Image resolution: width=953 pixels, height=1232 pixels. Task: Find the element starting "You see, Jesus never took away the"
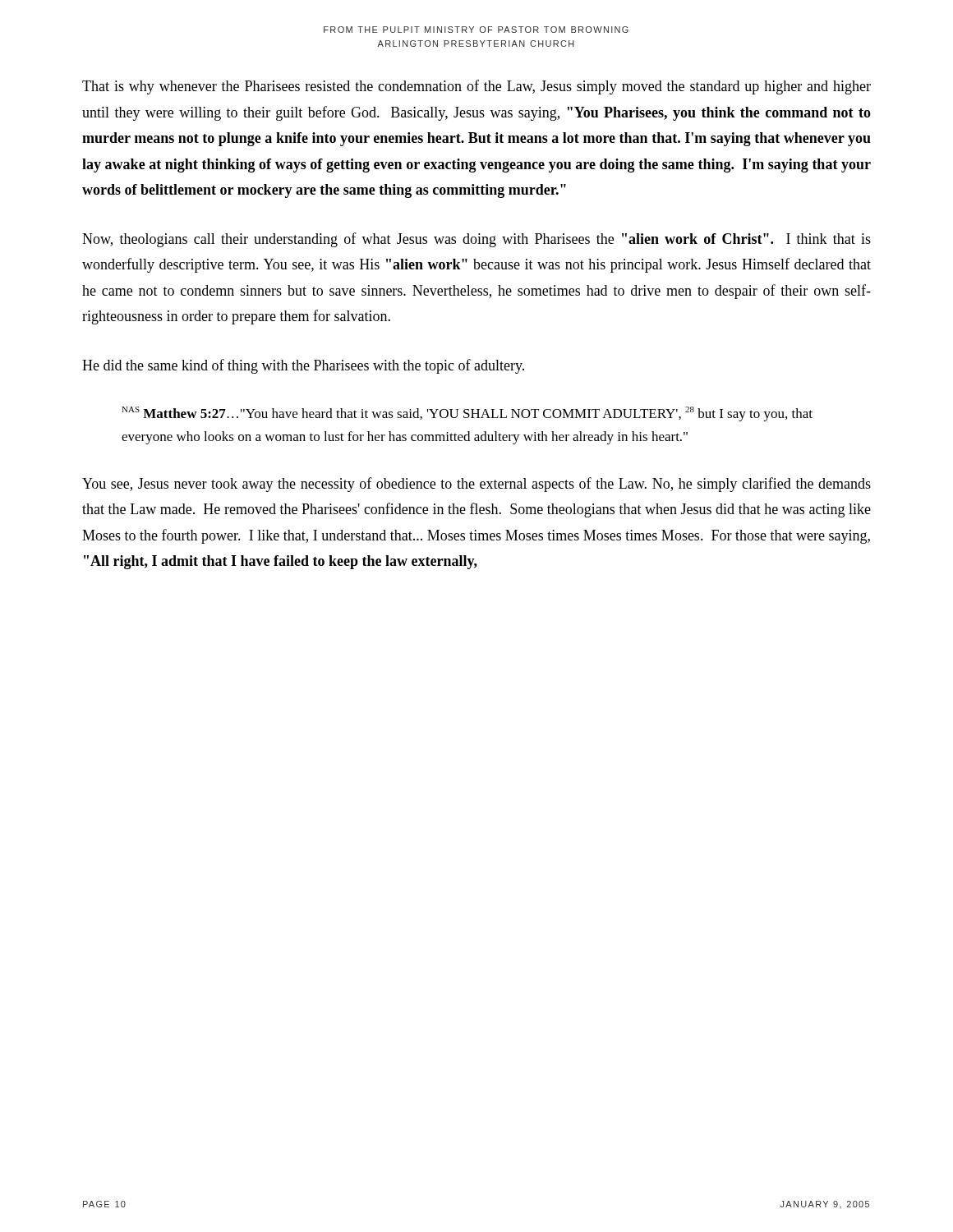(476, 522)
